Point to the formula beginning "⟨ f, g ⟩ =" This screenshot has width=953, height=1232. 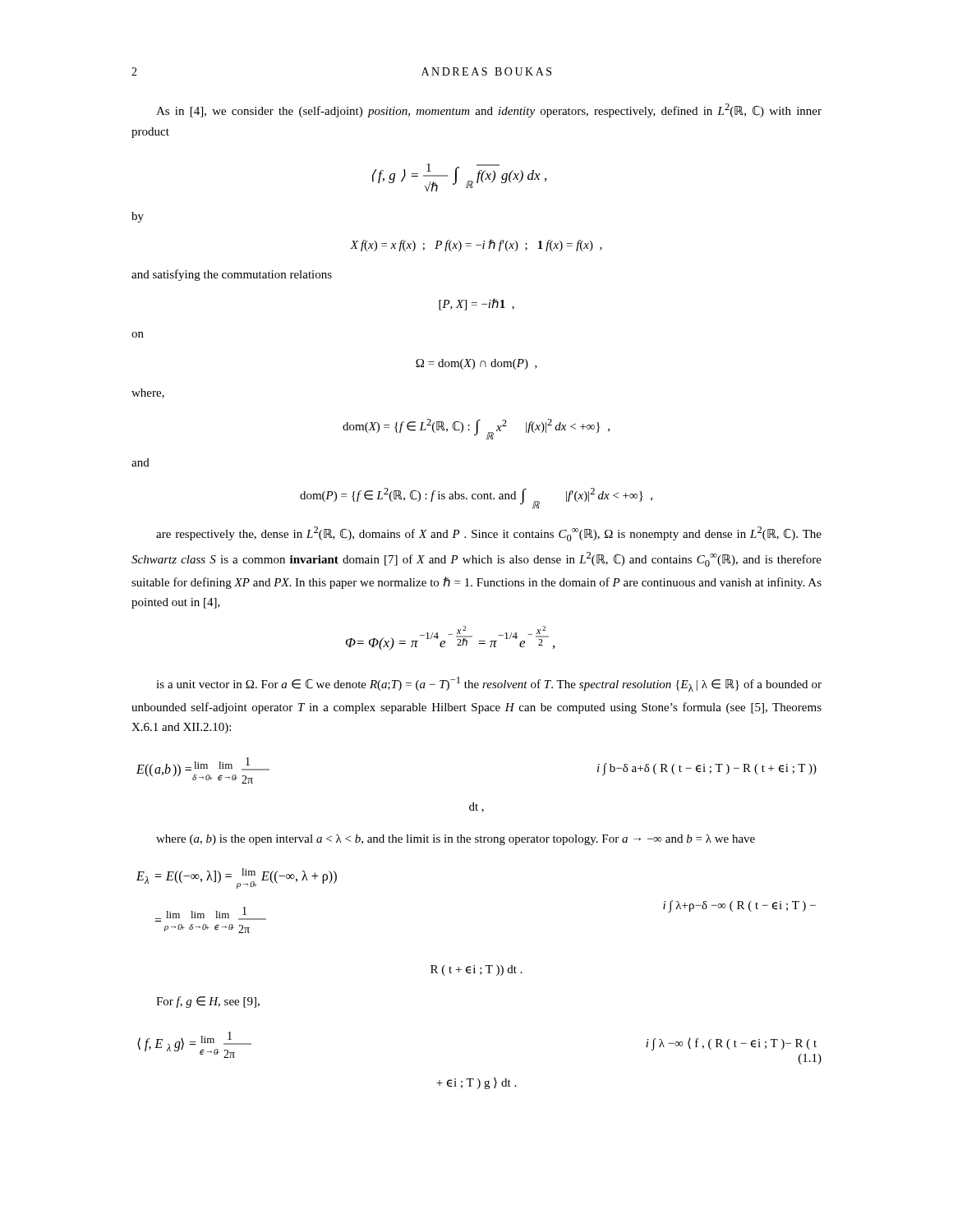click(x=476, y=175)
